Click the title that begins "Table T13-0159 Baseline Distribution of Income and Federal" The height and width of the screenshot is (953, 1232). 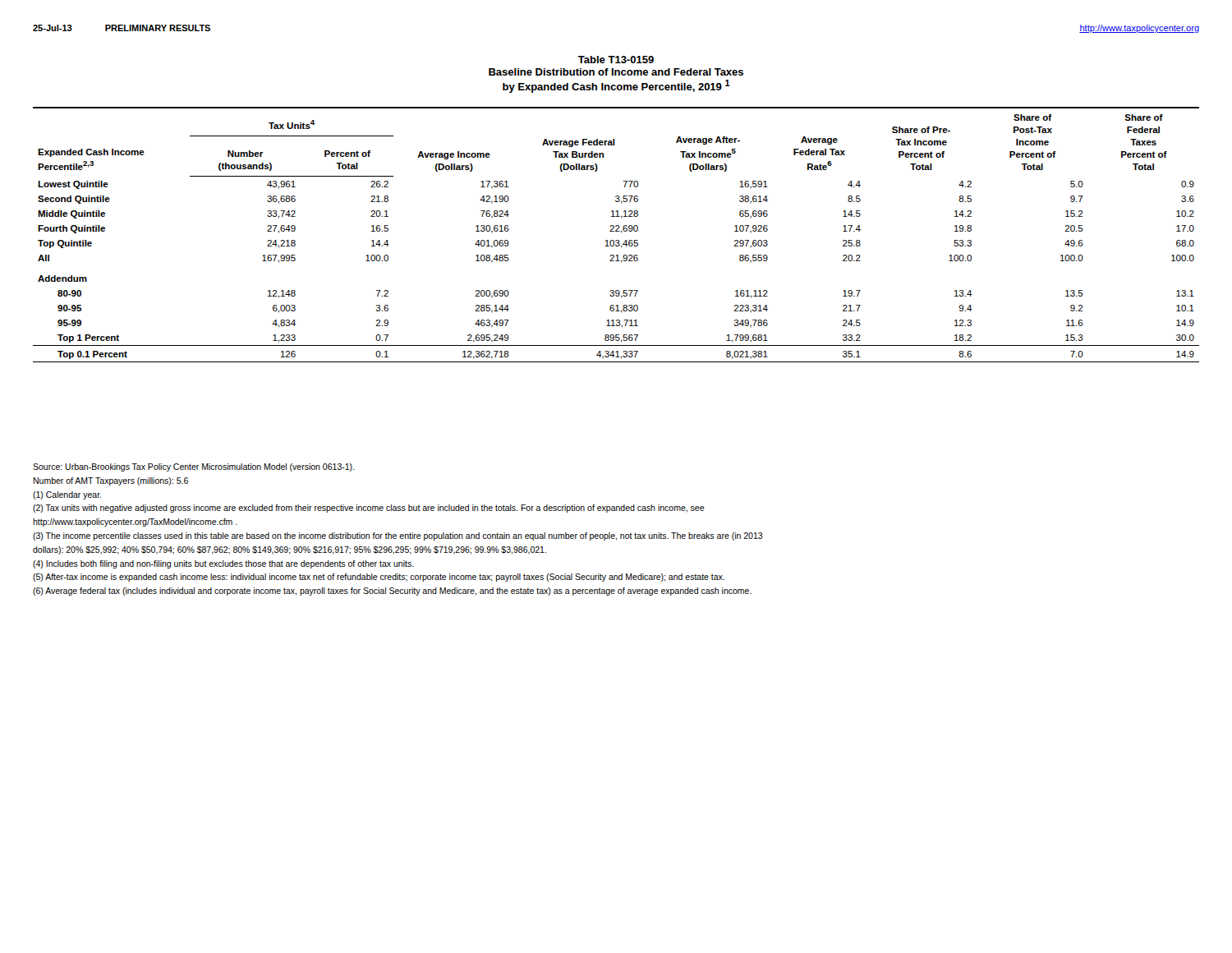pyautogui.click(x=616, y=73)
